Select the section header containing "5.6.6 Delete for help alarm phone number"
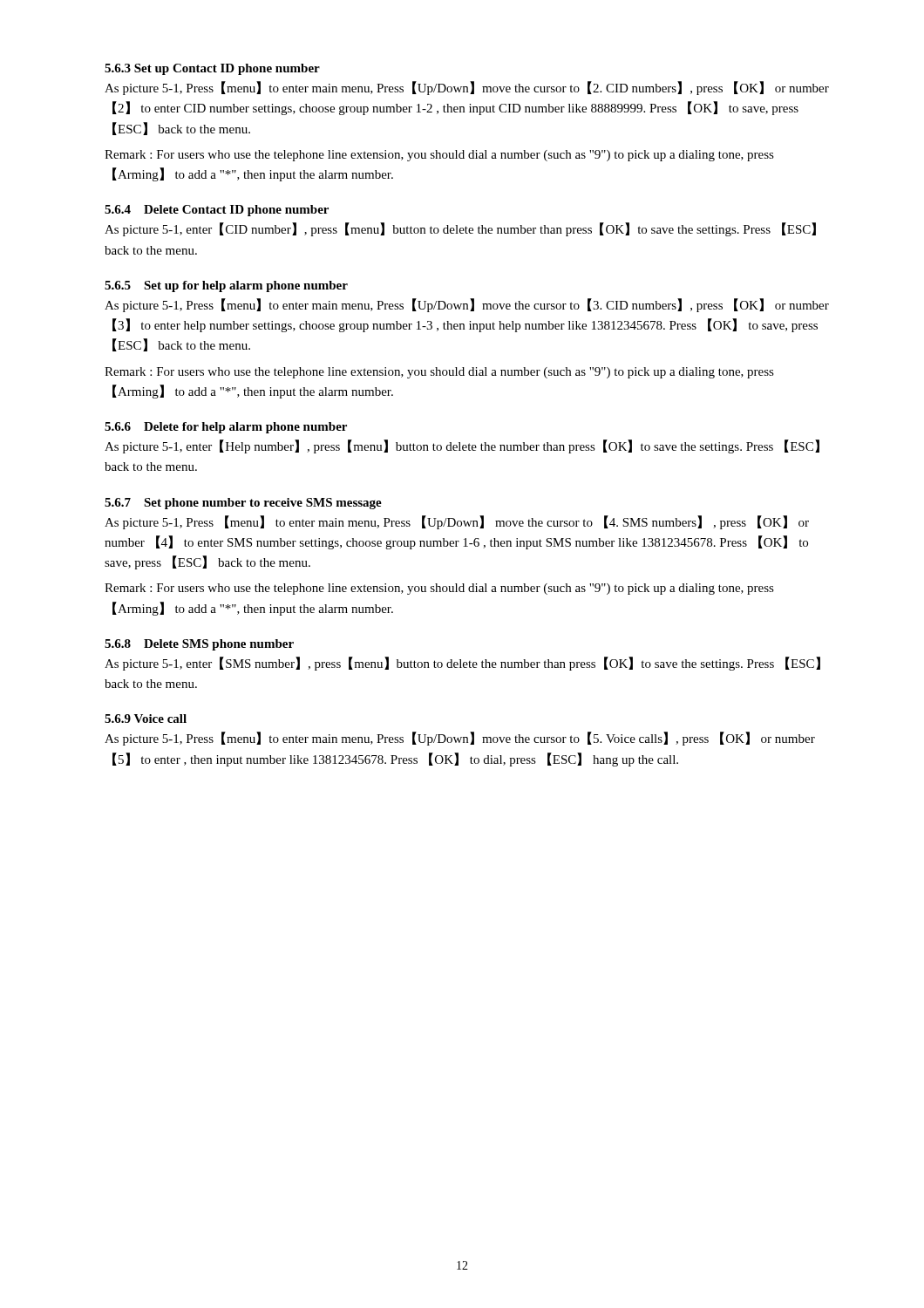The height and width of the screenshot is (1308, 924). click(226, 426)
